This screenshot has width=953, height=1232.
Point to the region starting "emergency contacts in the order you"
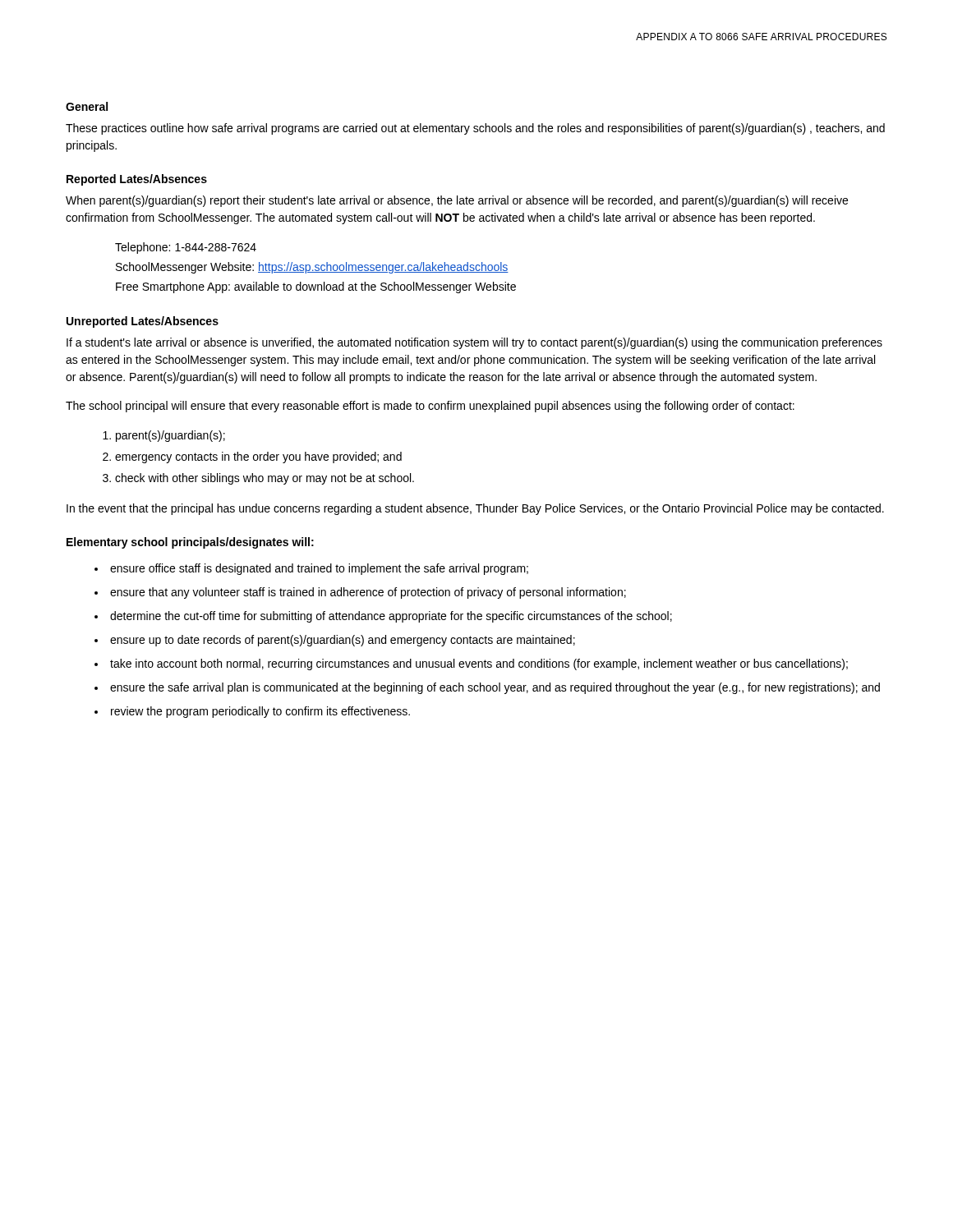tap(259, 457)
